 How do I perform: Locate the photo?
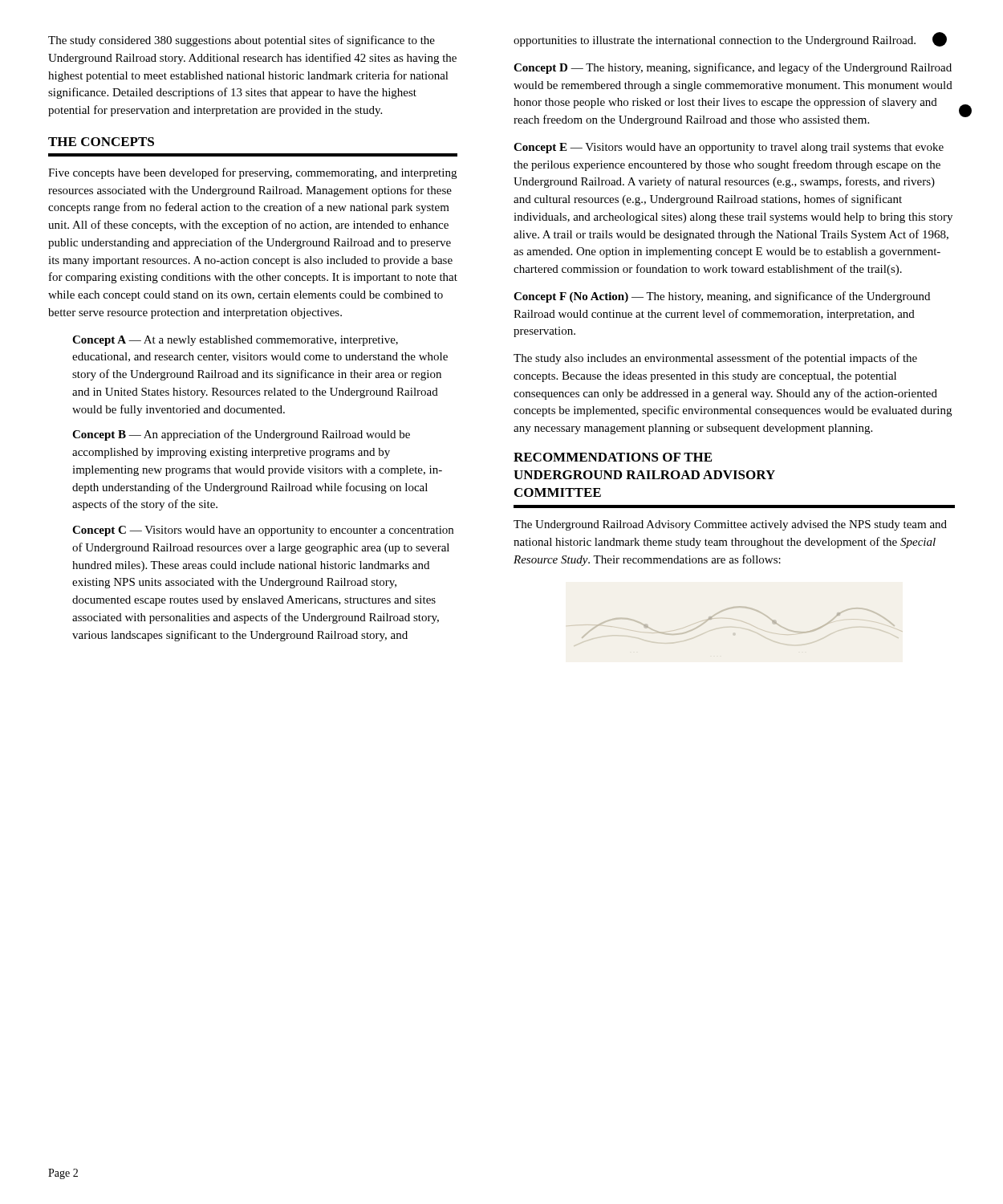tap(734, 622)
